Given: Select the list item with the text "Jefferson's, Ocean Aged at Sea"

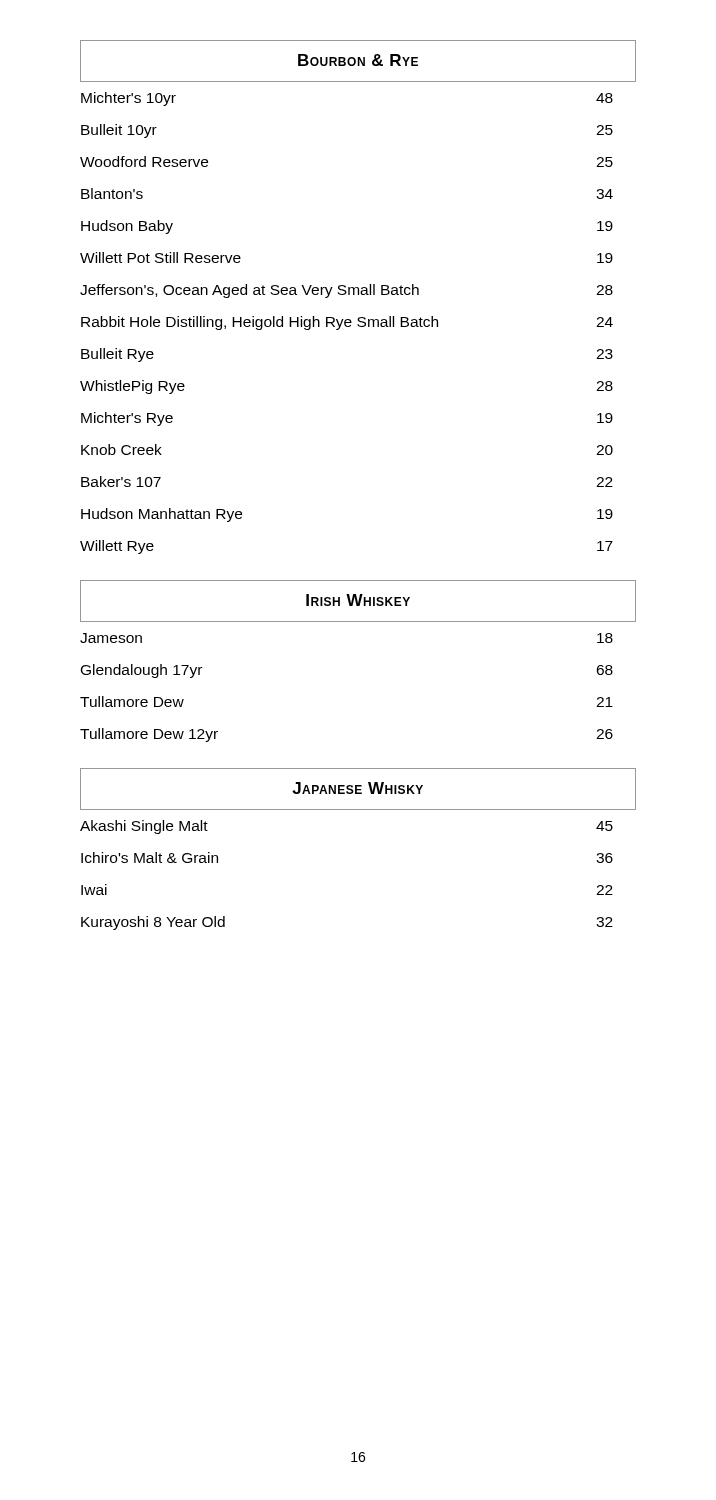Looking at the screenshot, I should pos(358,290).
